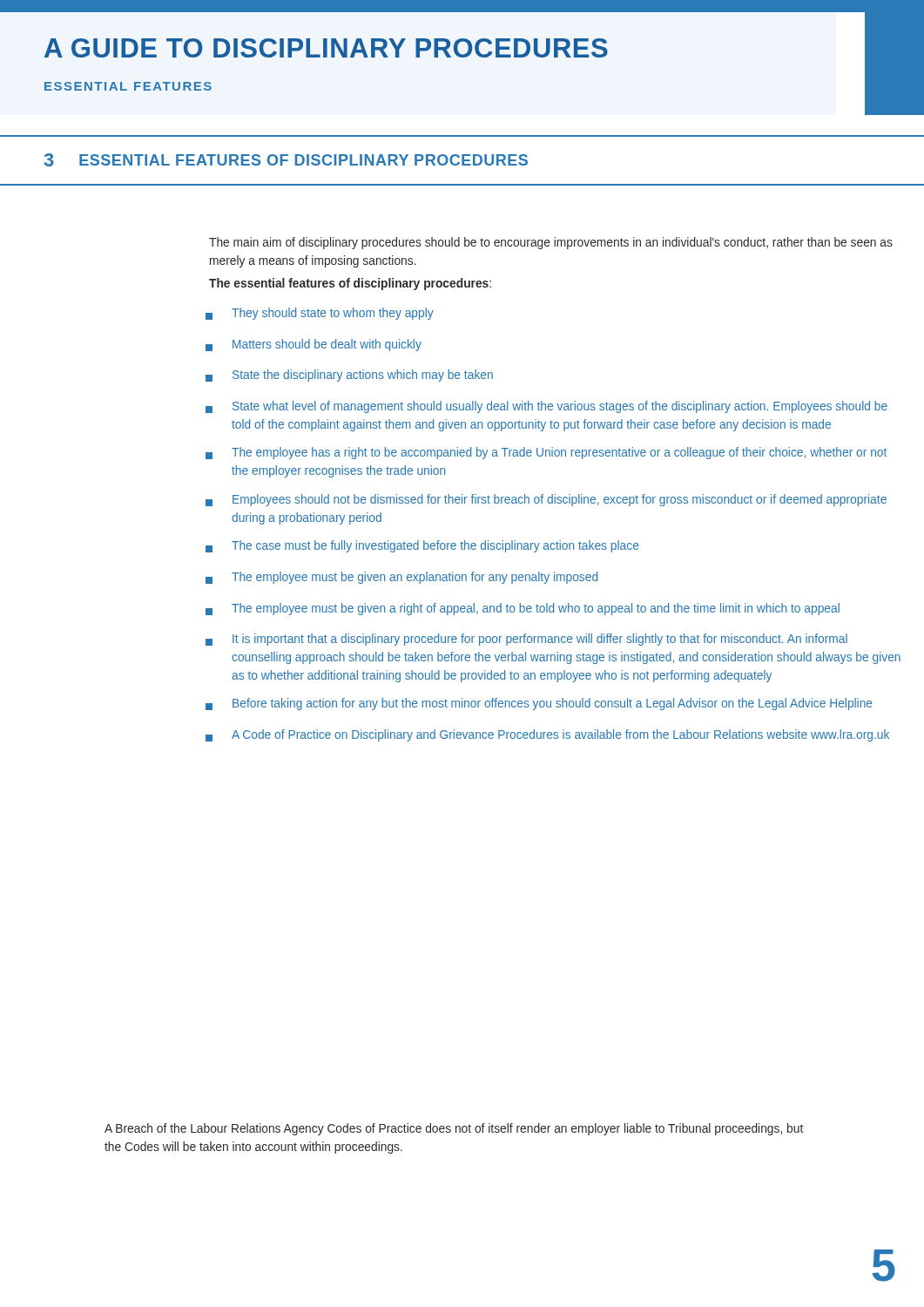Select the section header that reads "ESSENTIAL FEATURES"
Screen dimensions: 1307x924
click(128, 86)
